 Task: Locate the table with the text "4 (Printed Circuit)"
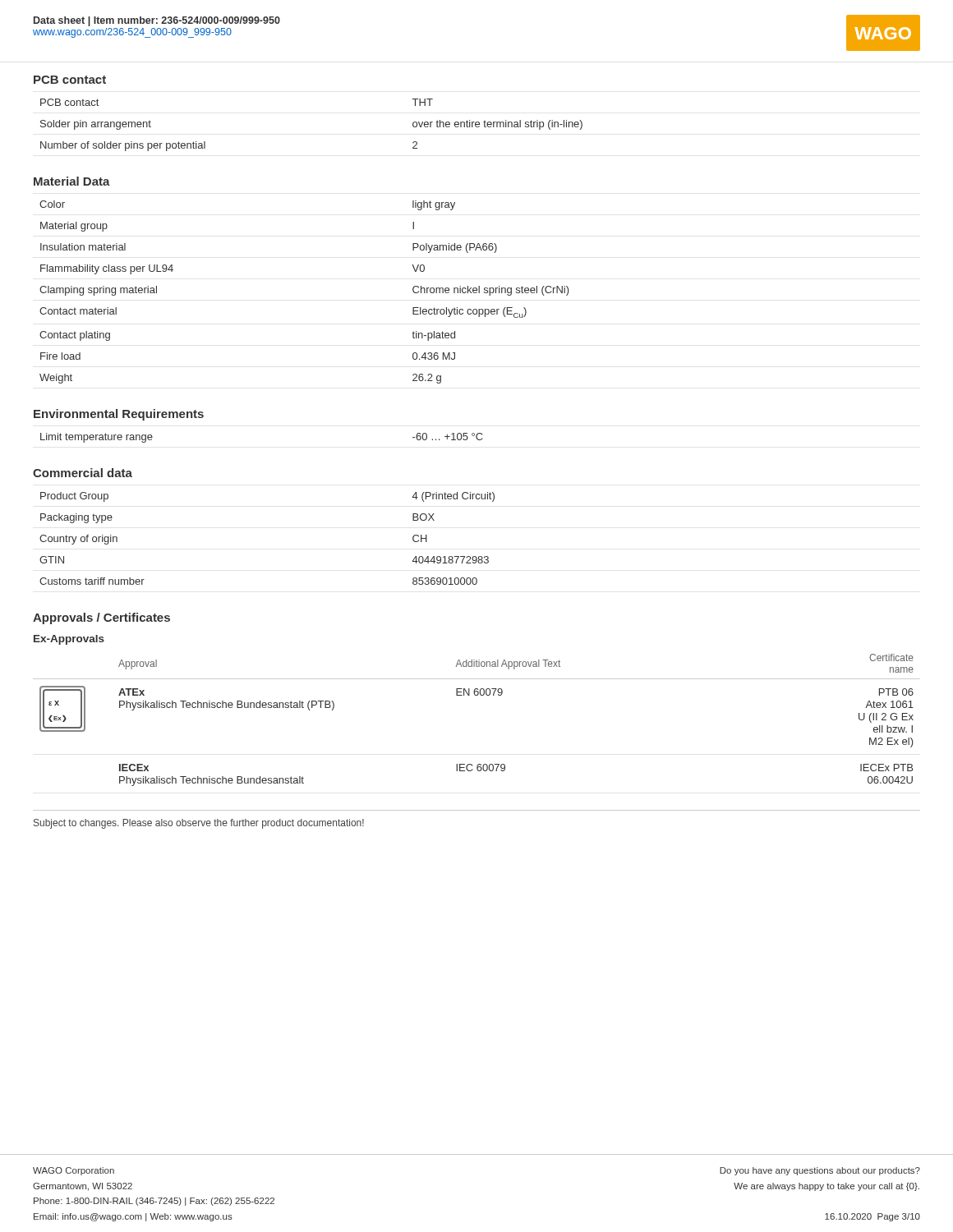point(476,538)
